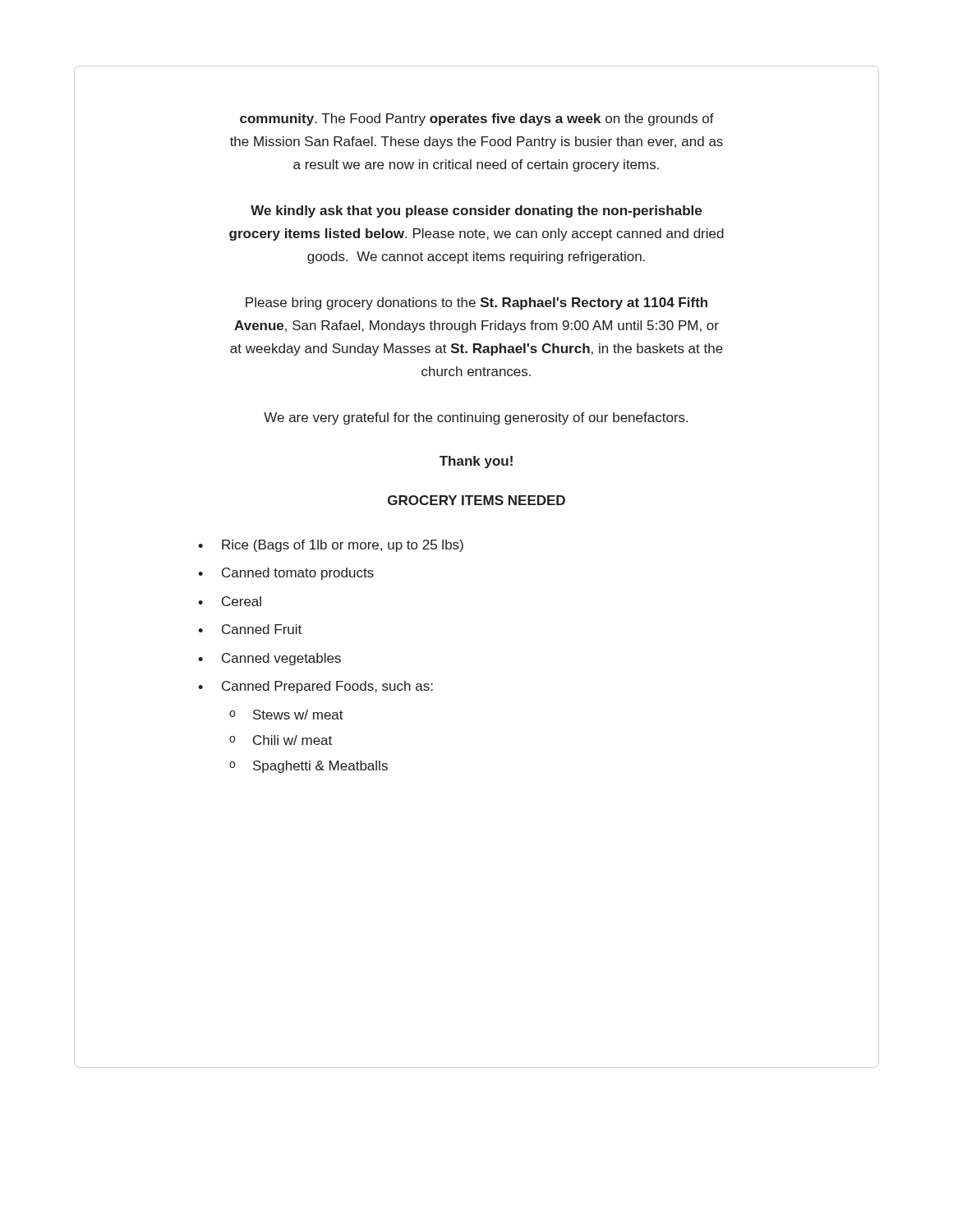The image size is (953, 1232).
Task: Point to the block beginning "We kindly ask that you"
Action: [x=476, y=234]
